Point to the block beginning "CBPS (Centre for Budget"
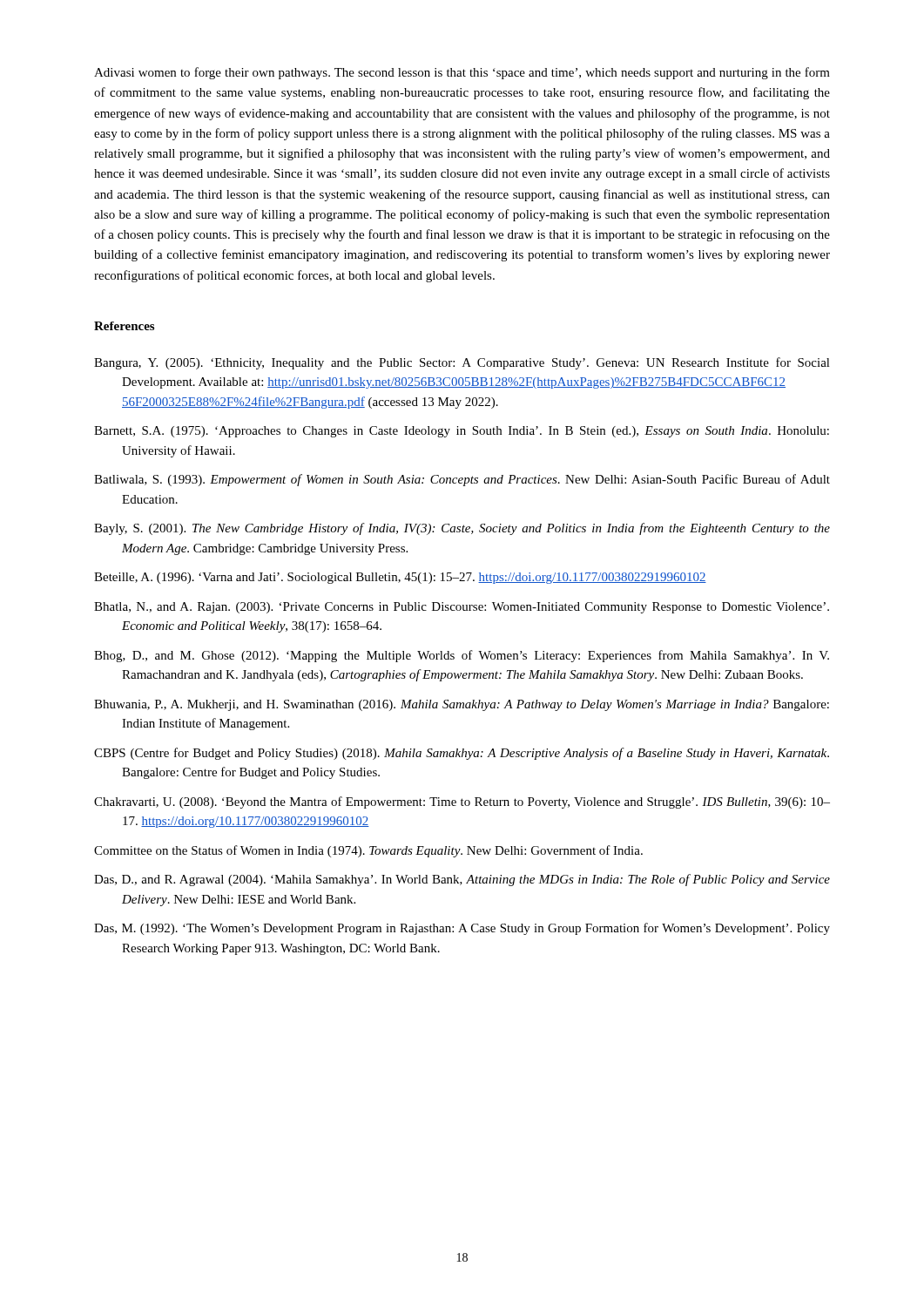The width and height of the screenshot is (924, 1307). point(462,762)
